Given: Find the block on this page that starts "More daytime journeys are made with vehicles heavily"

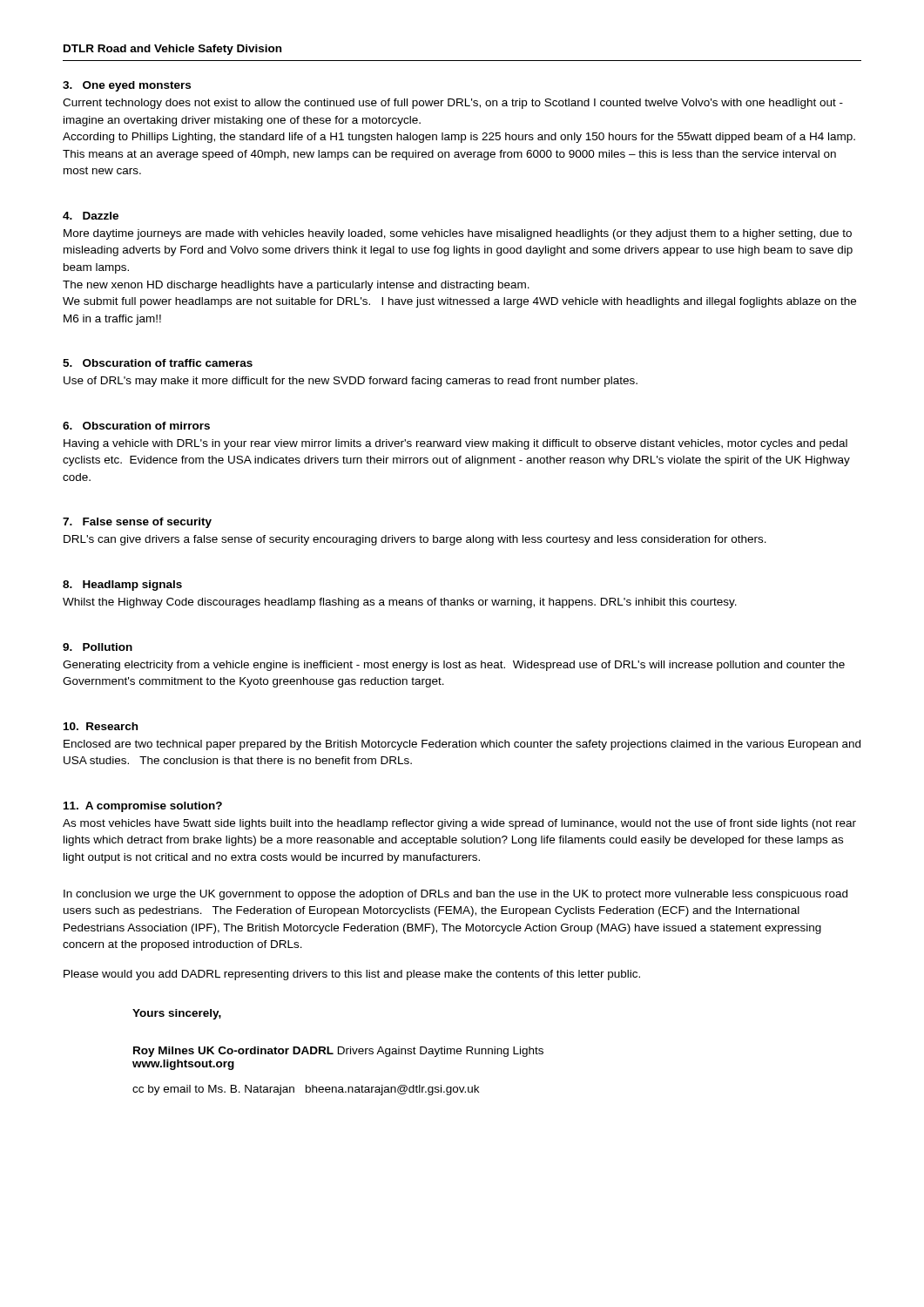Looking at the screenshot, I should (460, 276).
